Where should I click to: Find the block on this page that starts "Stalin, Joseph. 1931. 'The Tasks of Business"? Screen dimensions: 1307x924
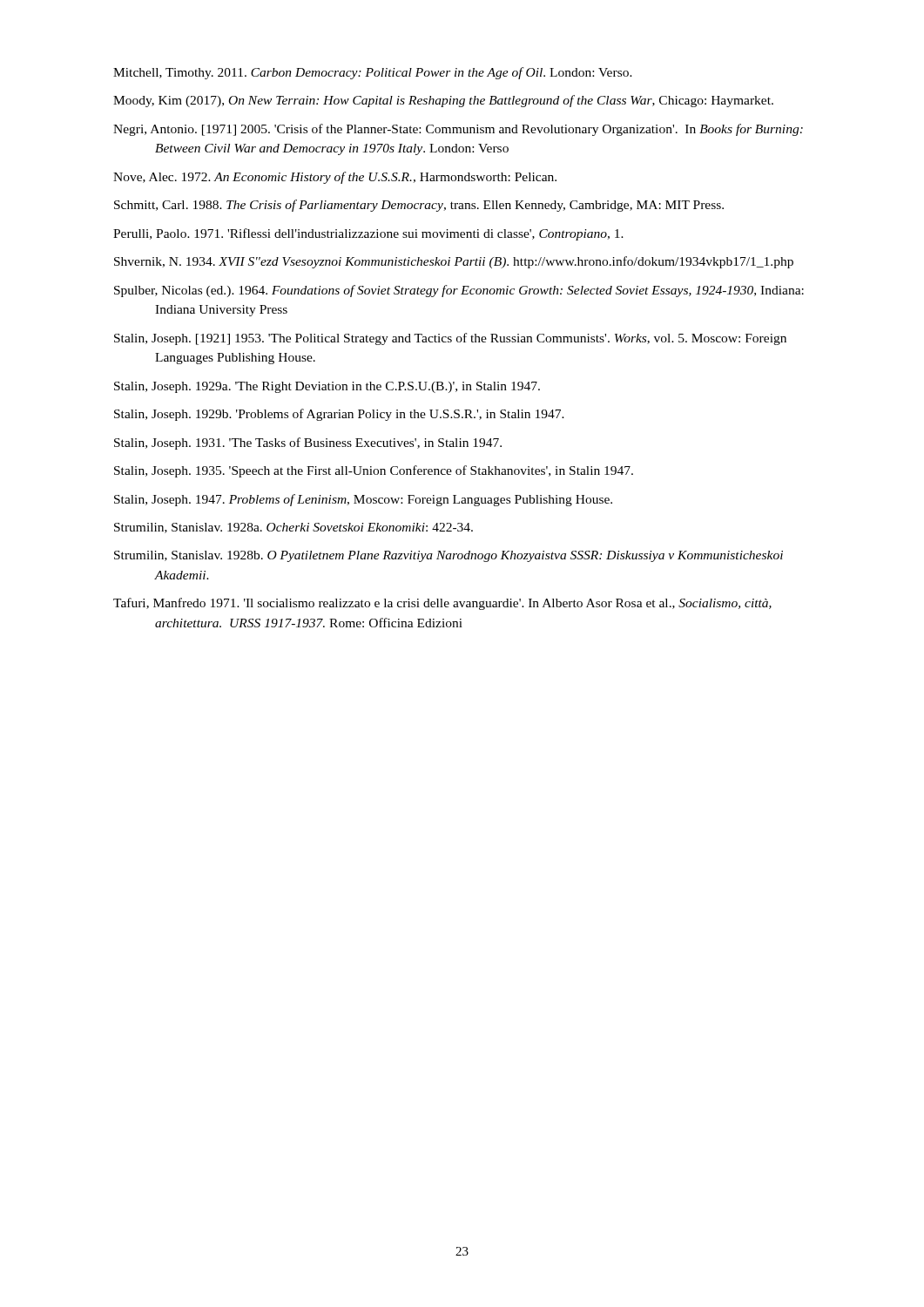(308, 442)
